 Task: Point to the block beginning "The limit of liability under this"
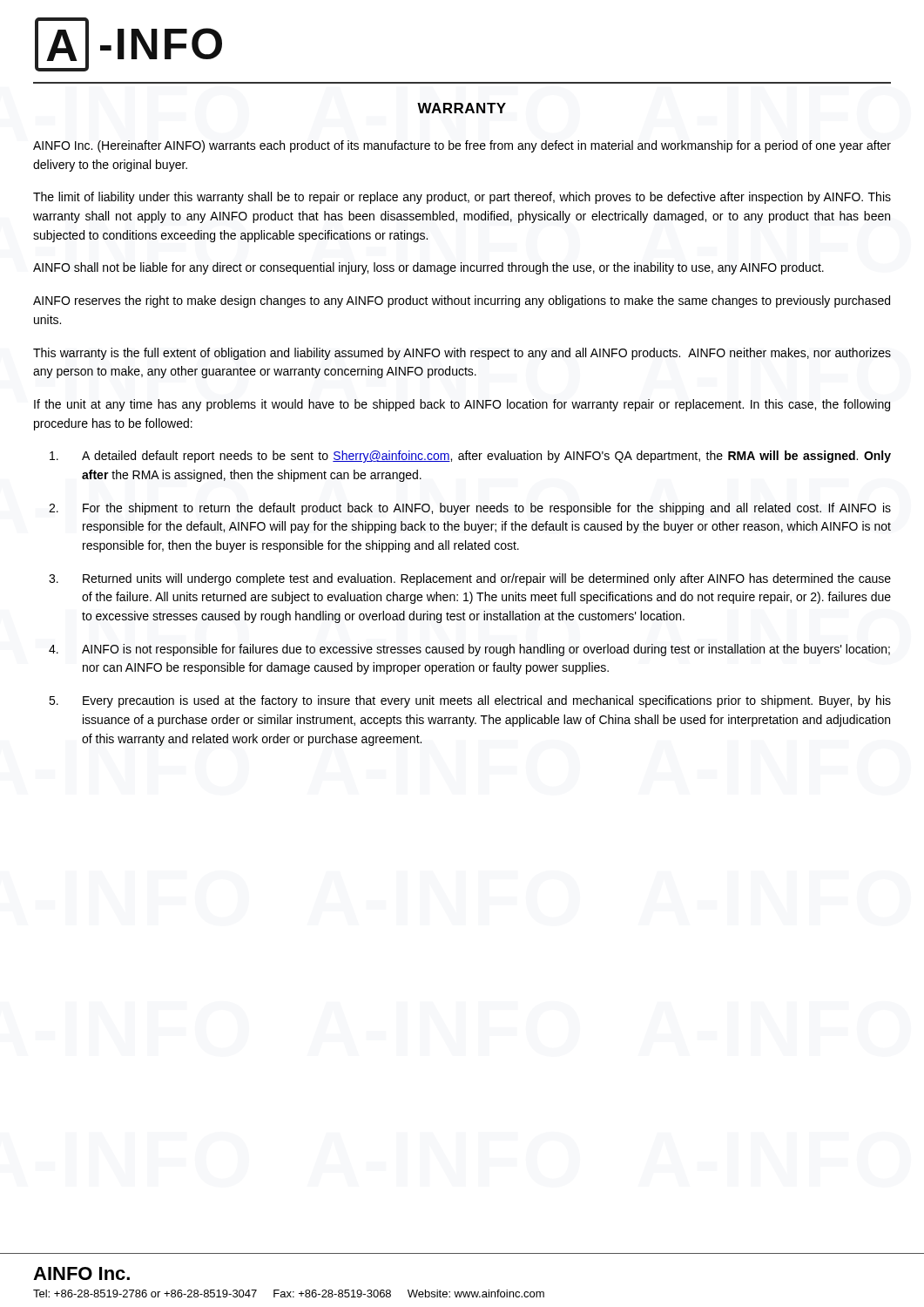462,216
